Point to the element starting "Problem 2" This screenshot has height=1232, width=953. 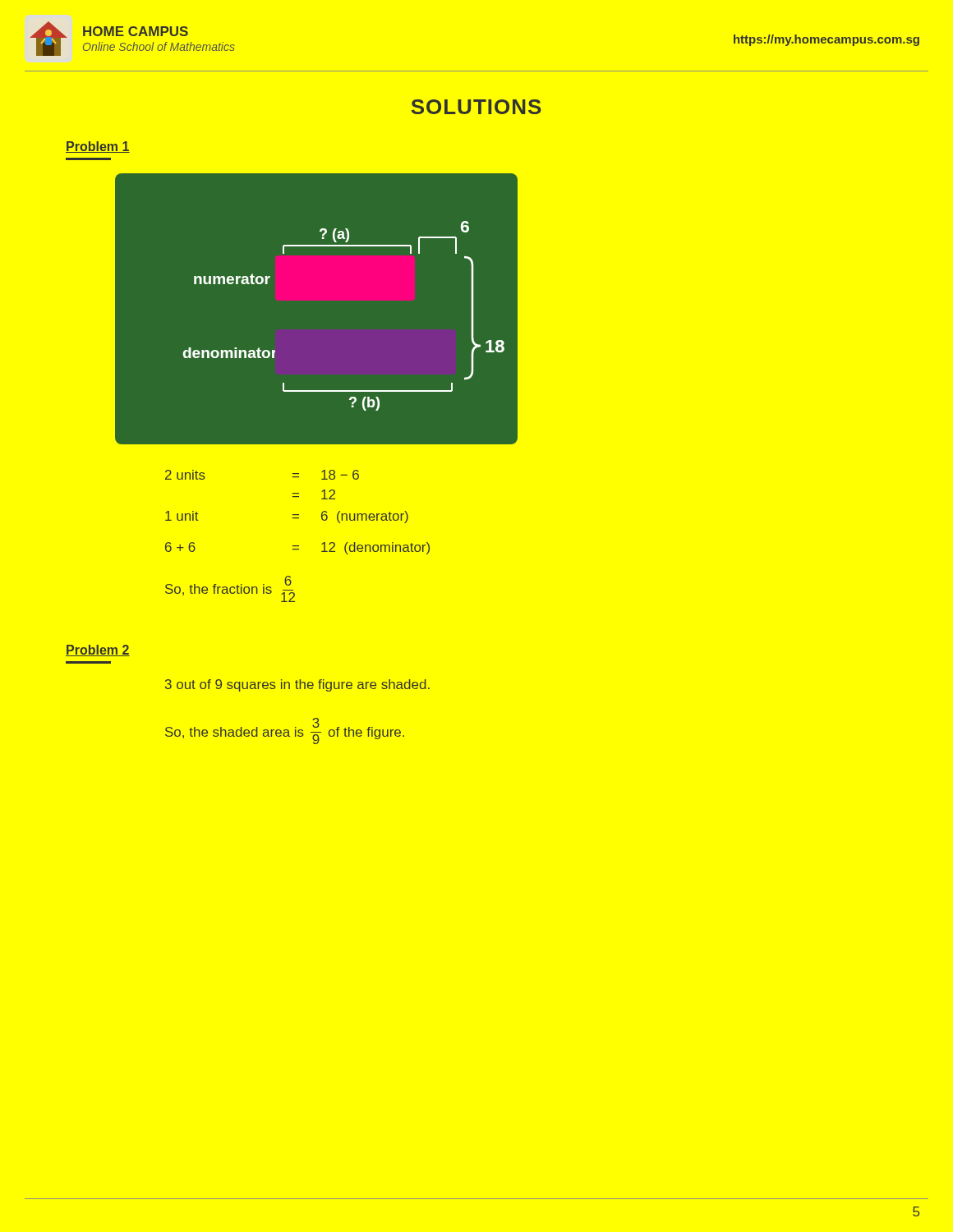[98, 650]
